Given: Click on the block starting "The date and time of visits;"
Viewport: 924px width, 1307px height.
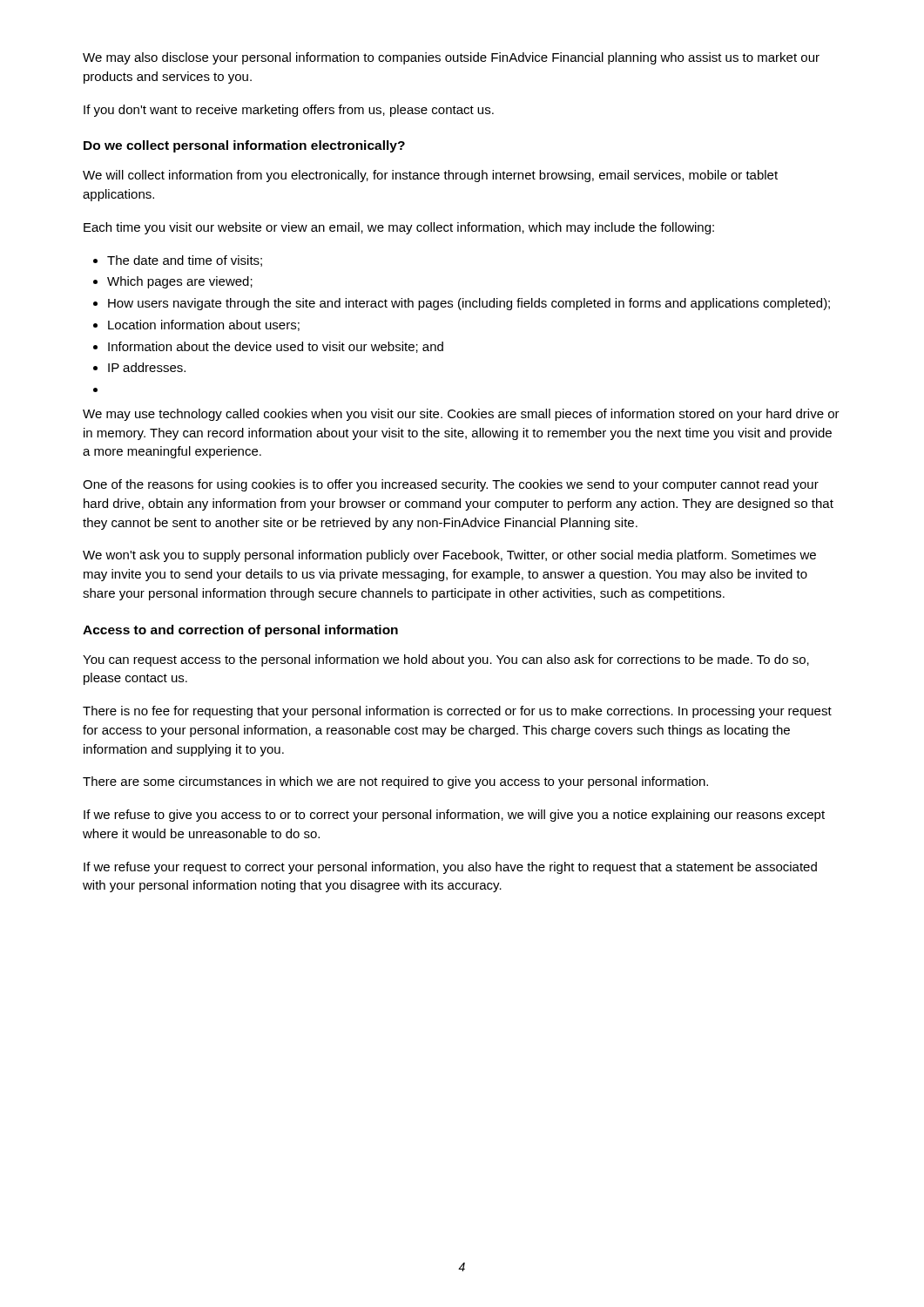Looking at the screenshot, I should coord(185,260).
